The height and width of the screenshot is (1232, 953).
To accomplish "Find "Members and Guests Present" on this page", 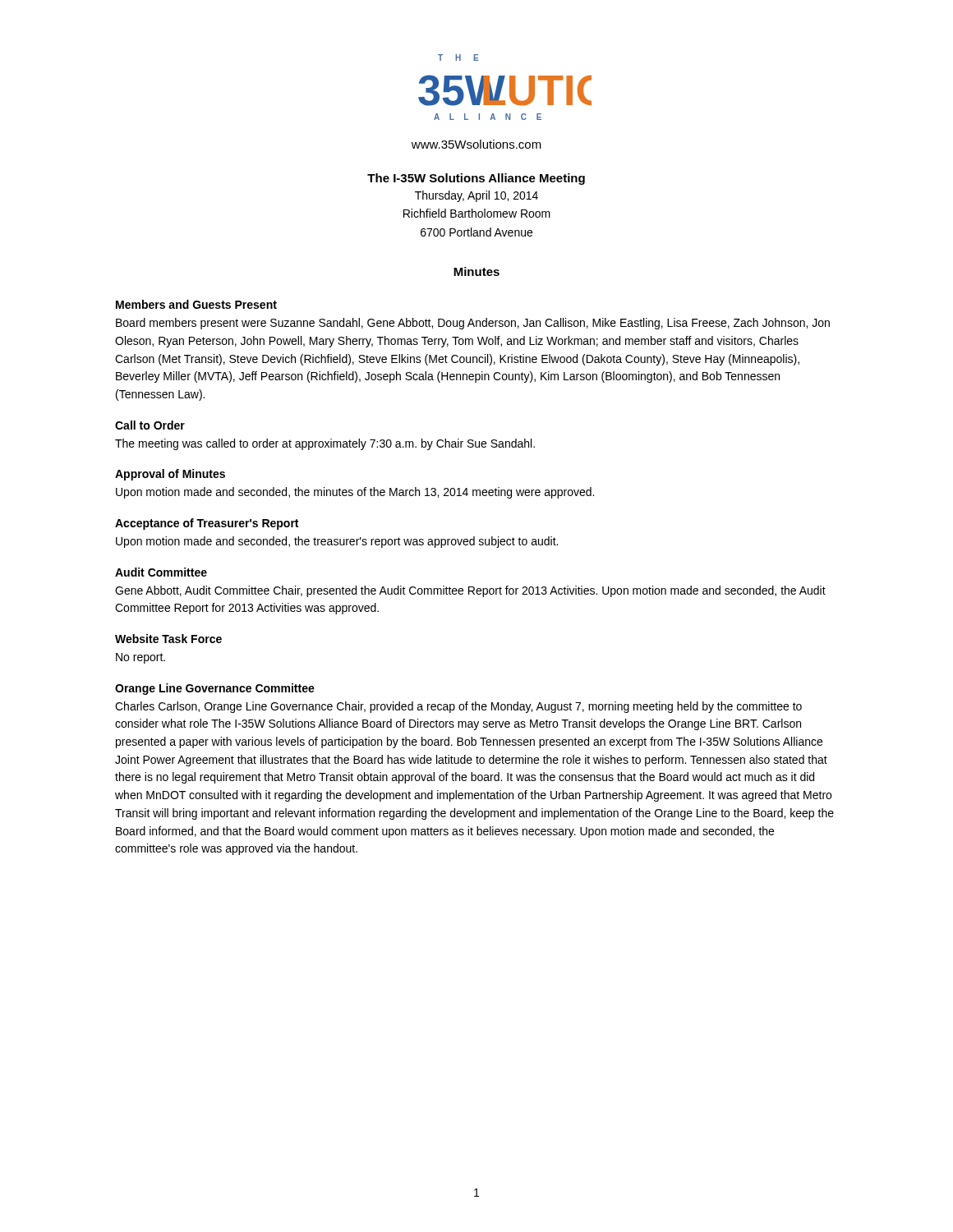I will [196, 305].
